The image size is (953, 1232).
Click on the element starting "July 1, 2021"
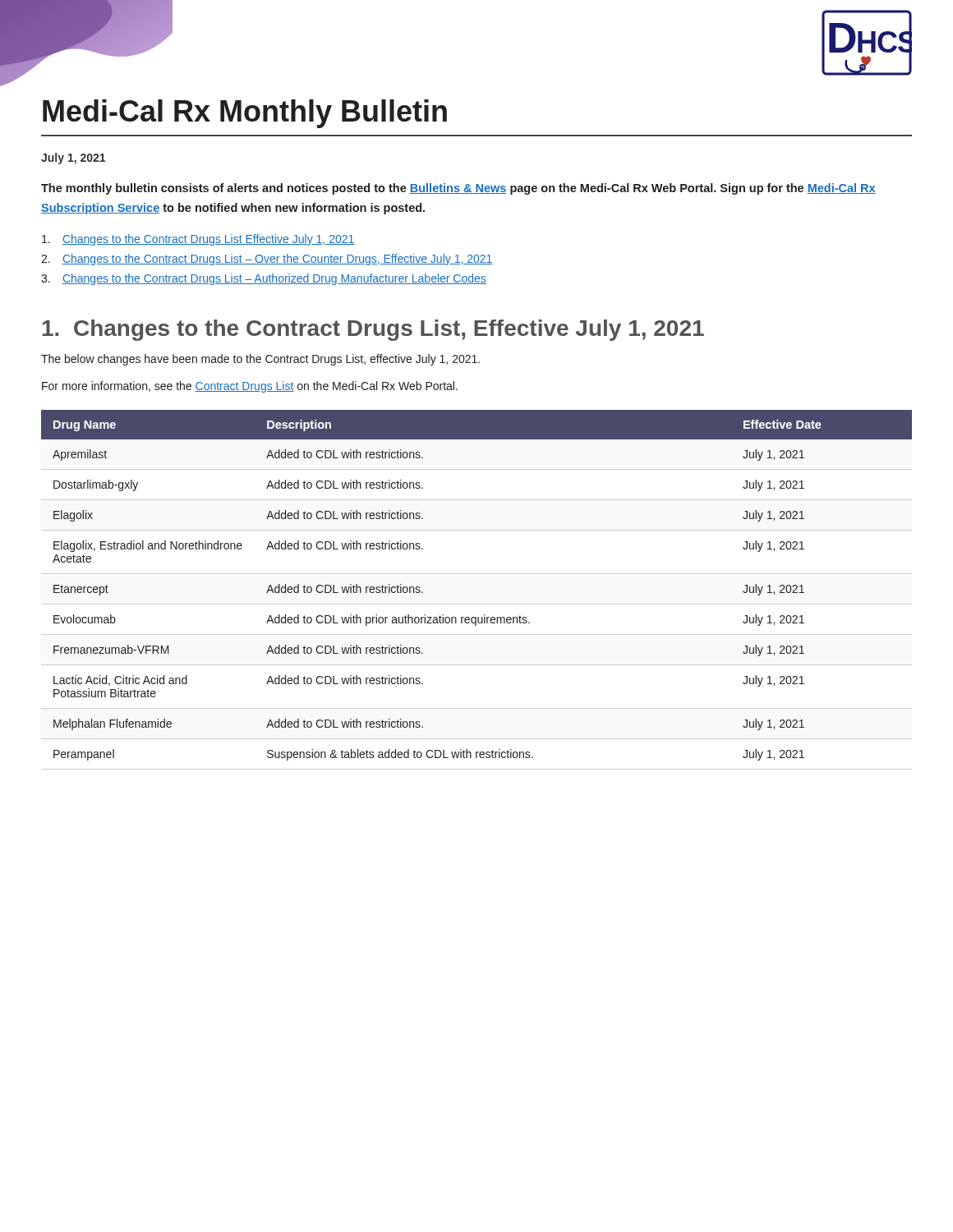73,159
